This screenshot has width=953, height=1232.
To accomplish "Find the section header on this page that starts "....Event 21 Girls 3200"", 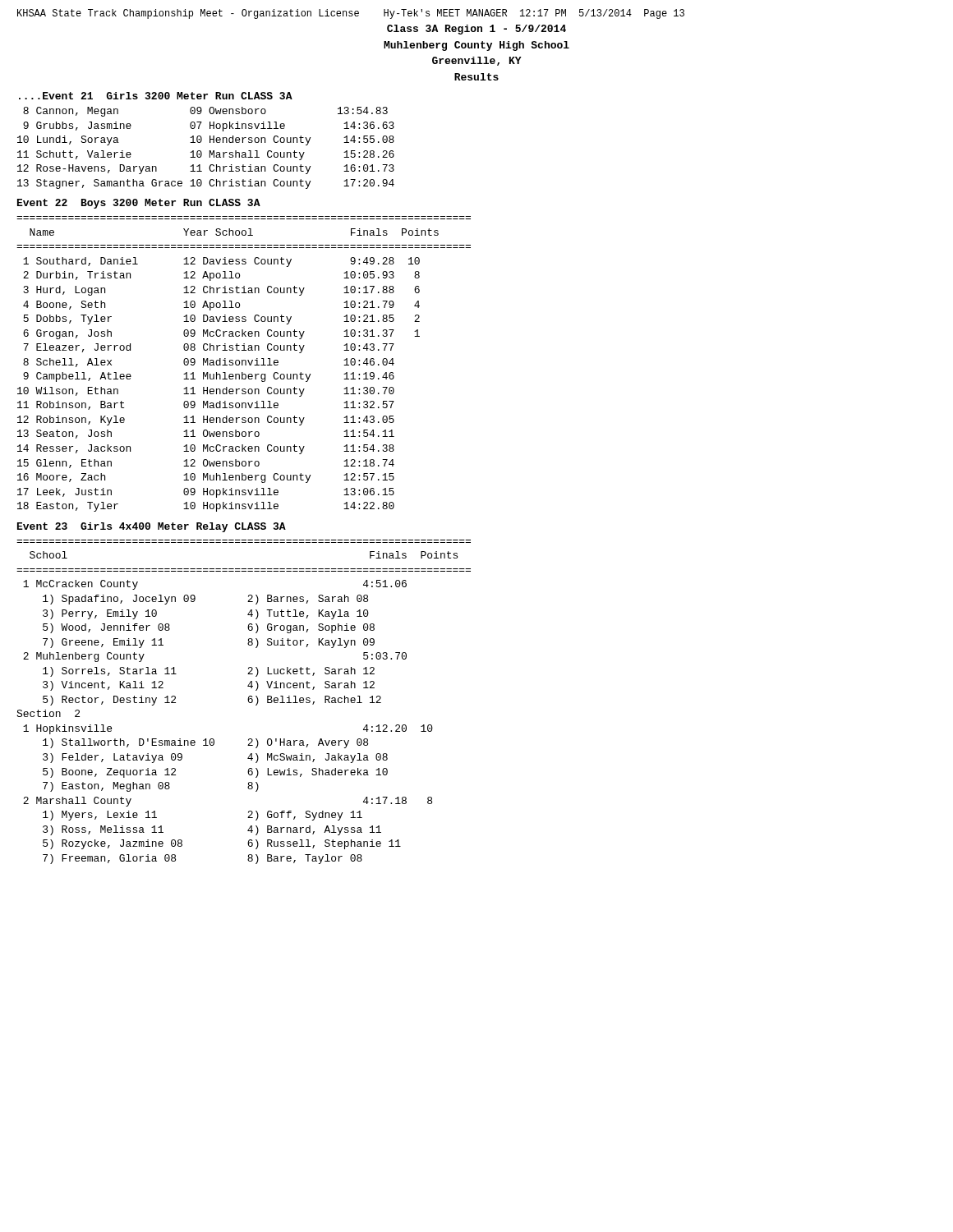I will coord(154,96).
